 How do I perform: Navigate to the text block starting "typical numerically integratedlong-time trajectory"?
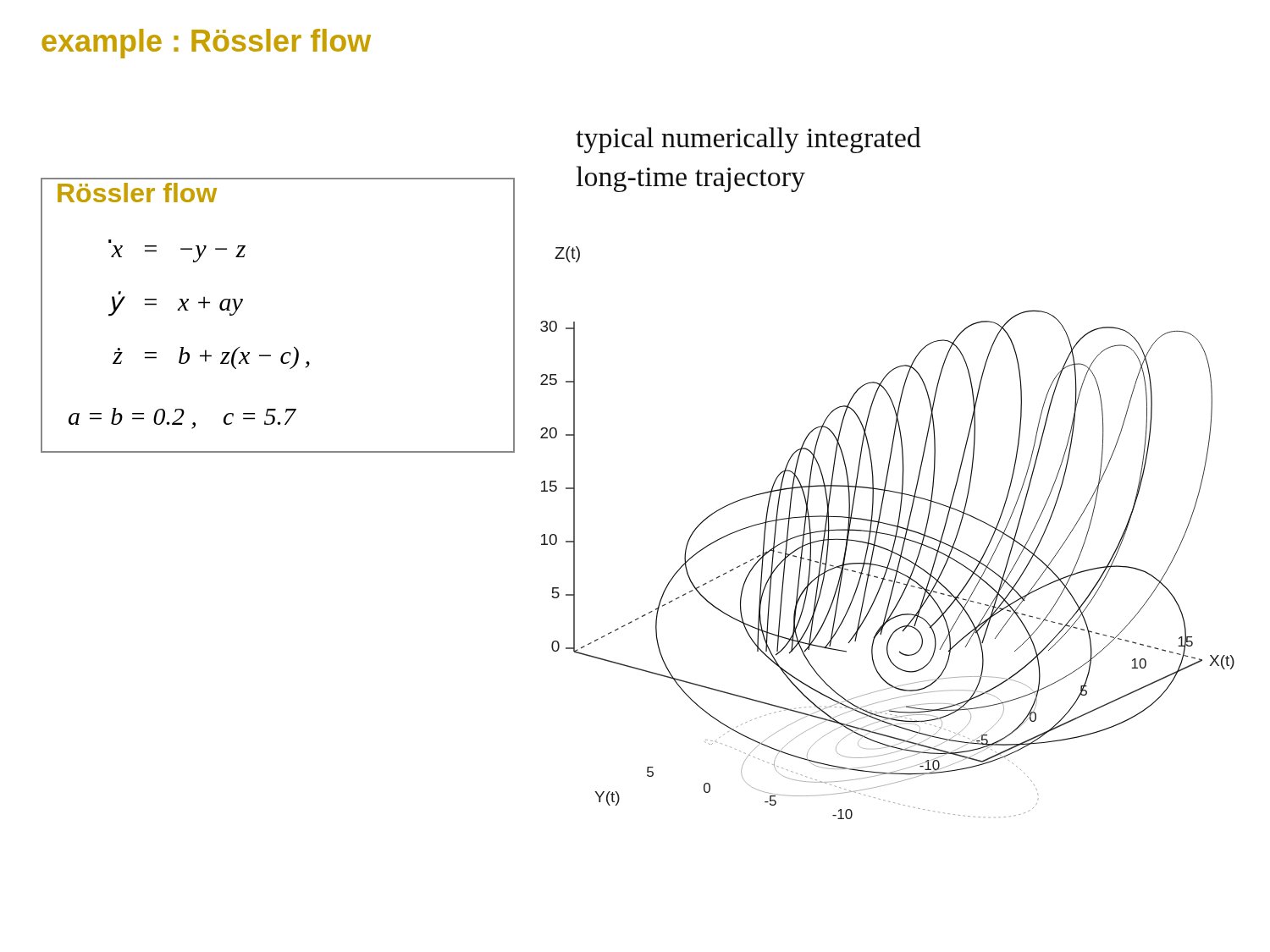click(x=748, y=157)
